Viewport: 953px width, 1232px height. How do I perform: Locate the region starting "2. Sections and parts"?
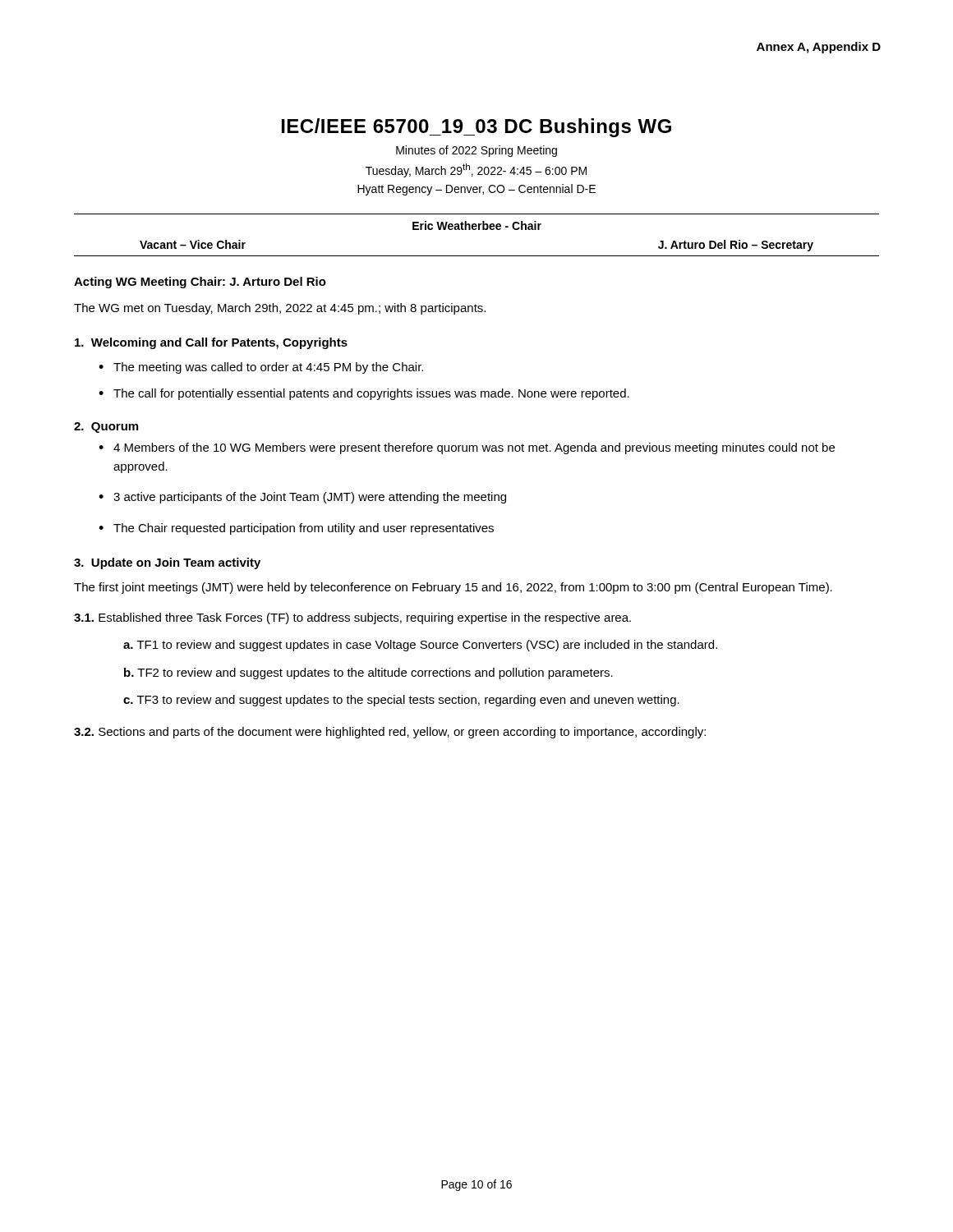pos(390,731)
